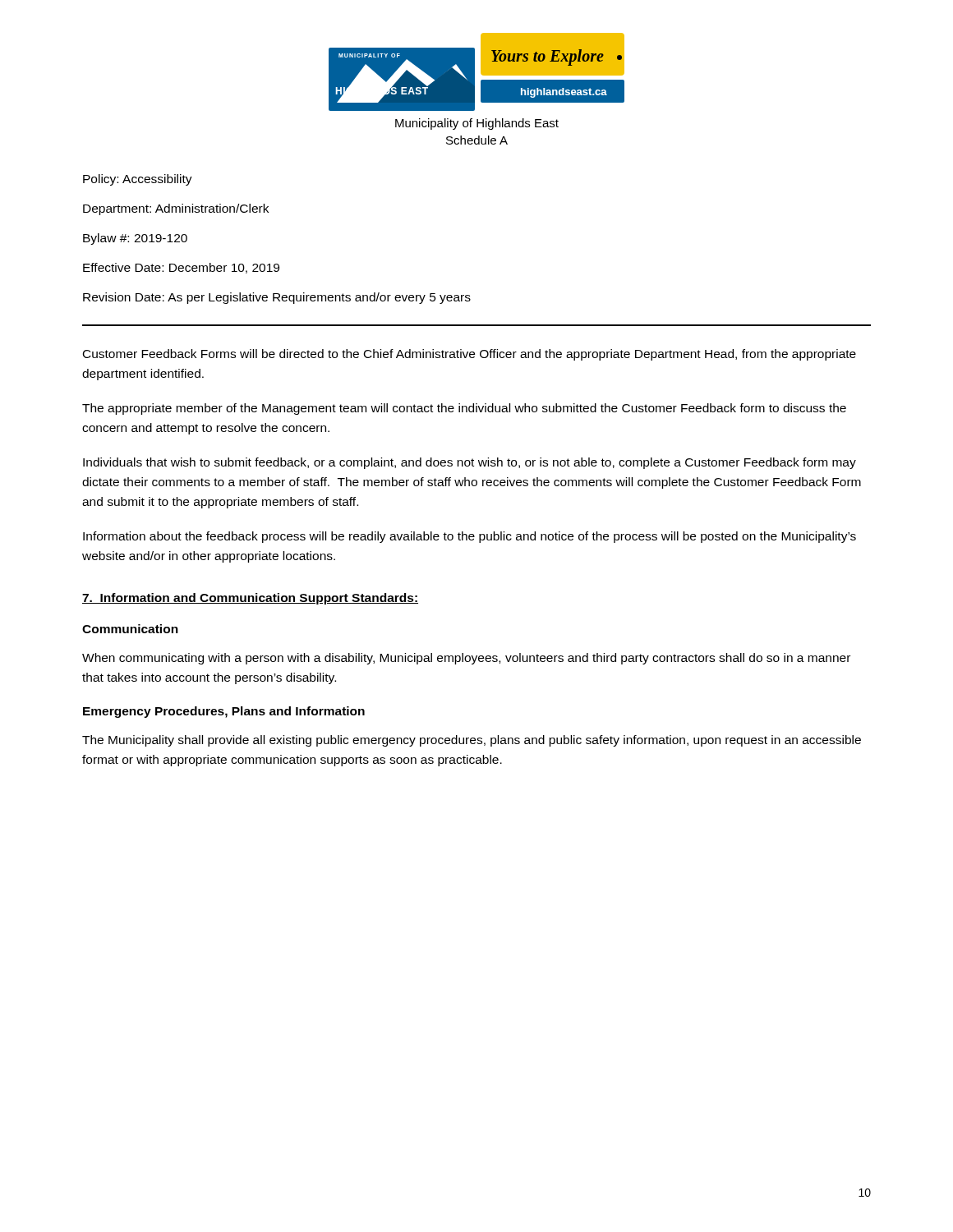
Task: Click on the block starting "The Municipality shall provide"
Action: [472, 750]
